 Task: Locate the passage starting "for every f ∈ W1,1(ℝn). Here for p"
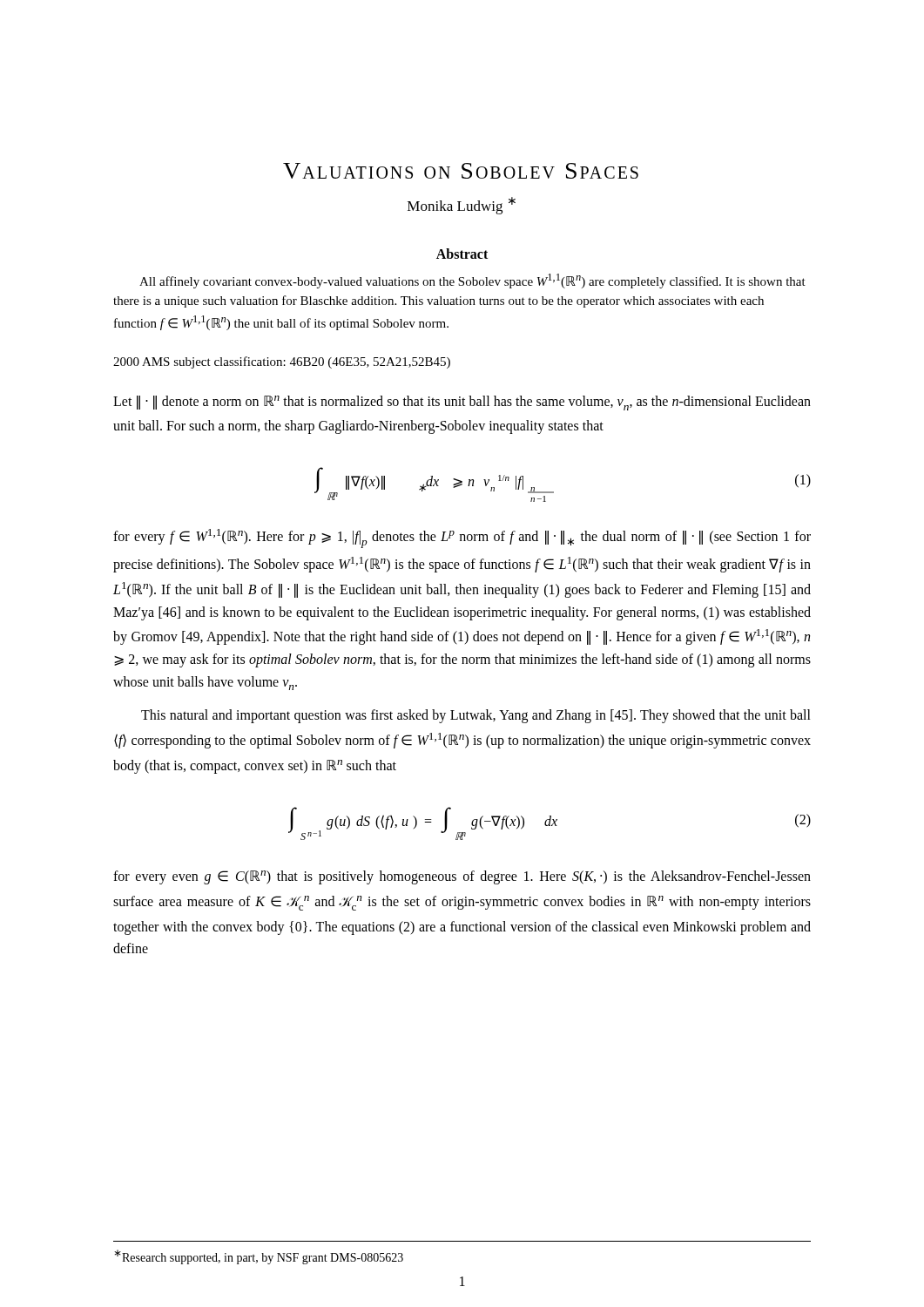pos(462,609)
